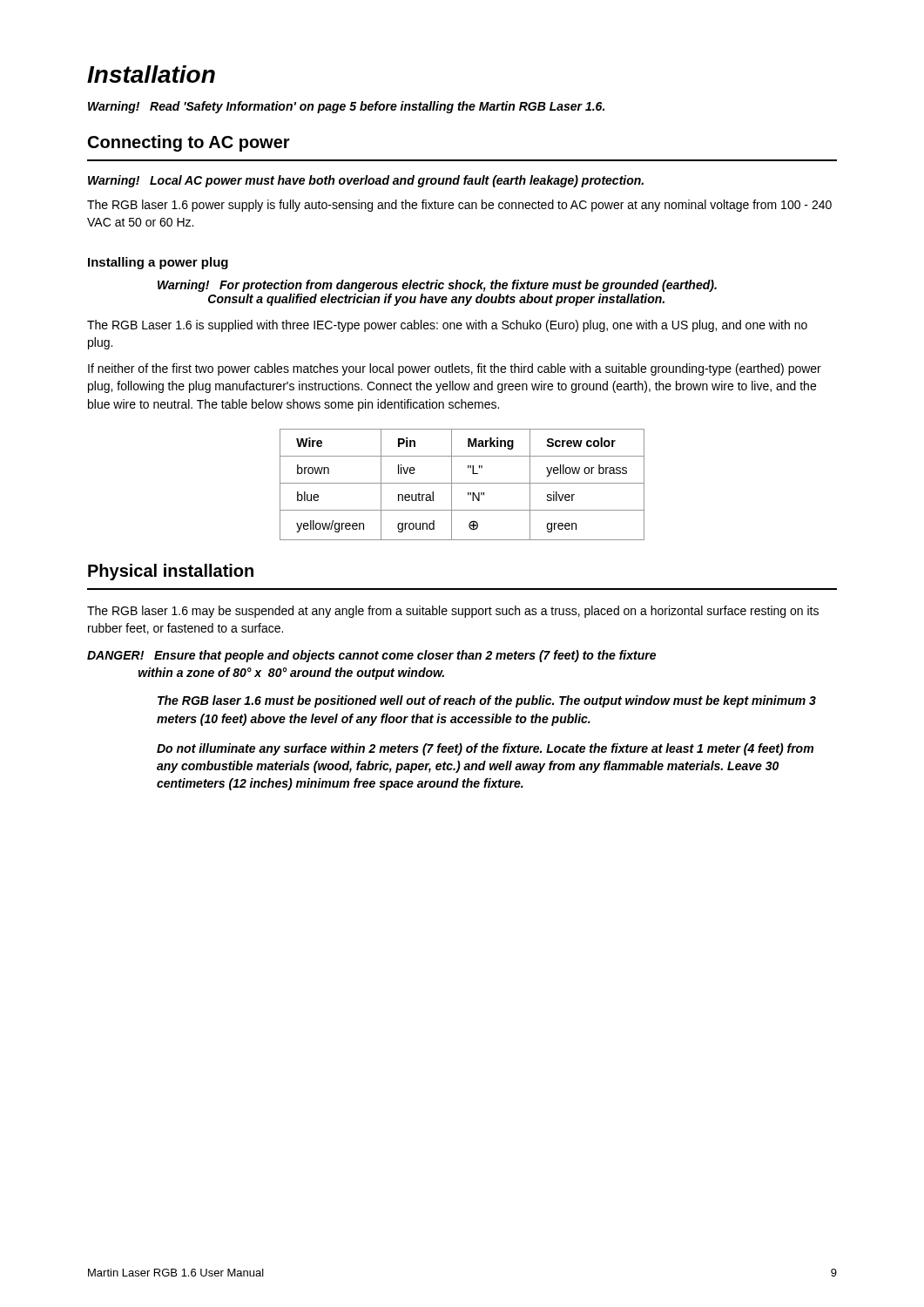Select the text block containing "DANGER! Ensure that people"
924x1307 pixels.
coord(462,664)
